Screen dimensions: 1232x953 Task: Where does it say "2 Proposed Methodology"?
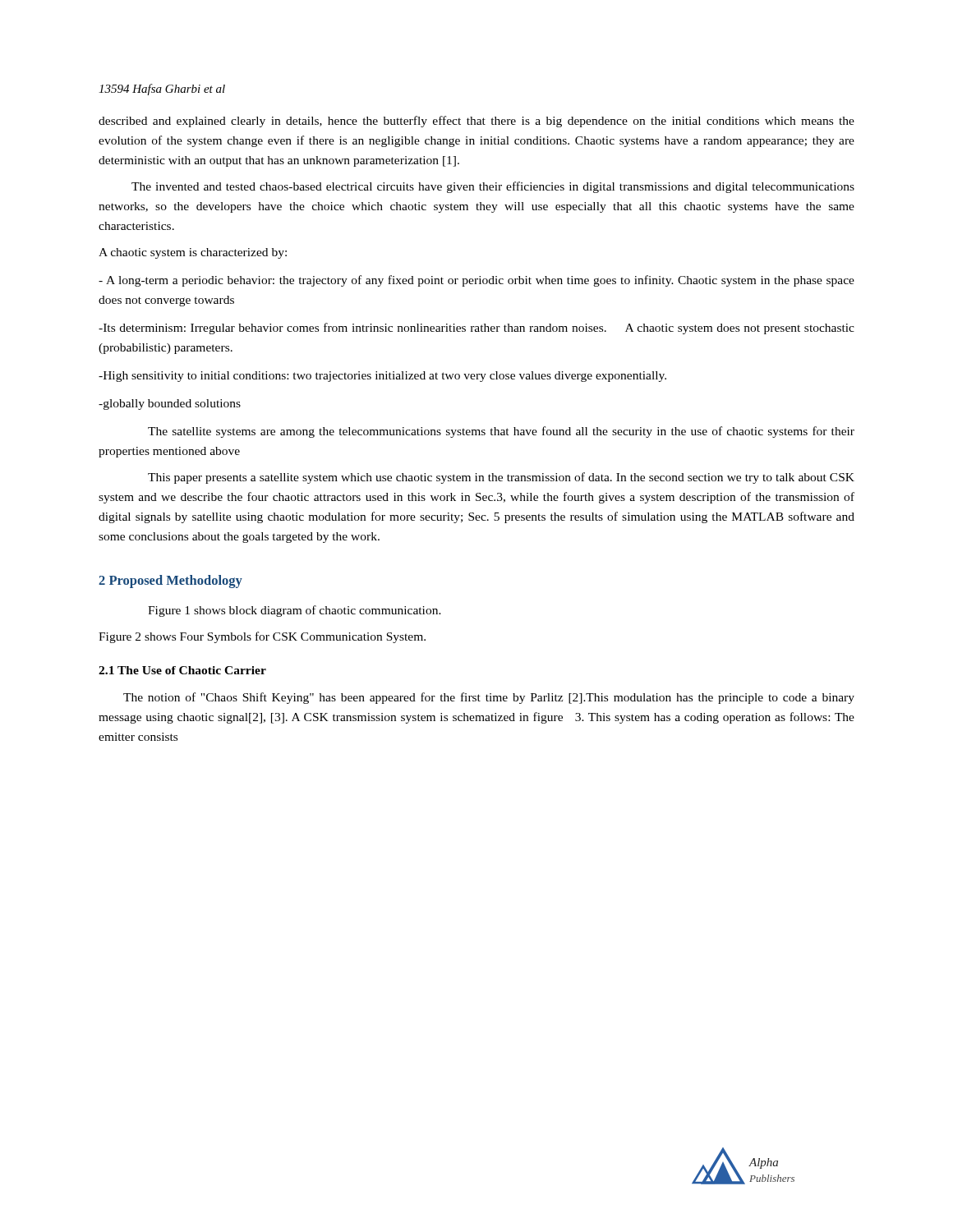(x=170, y=581)
